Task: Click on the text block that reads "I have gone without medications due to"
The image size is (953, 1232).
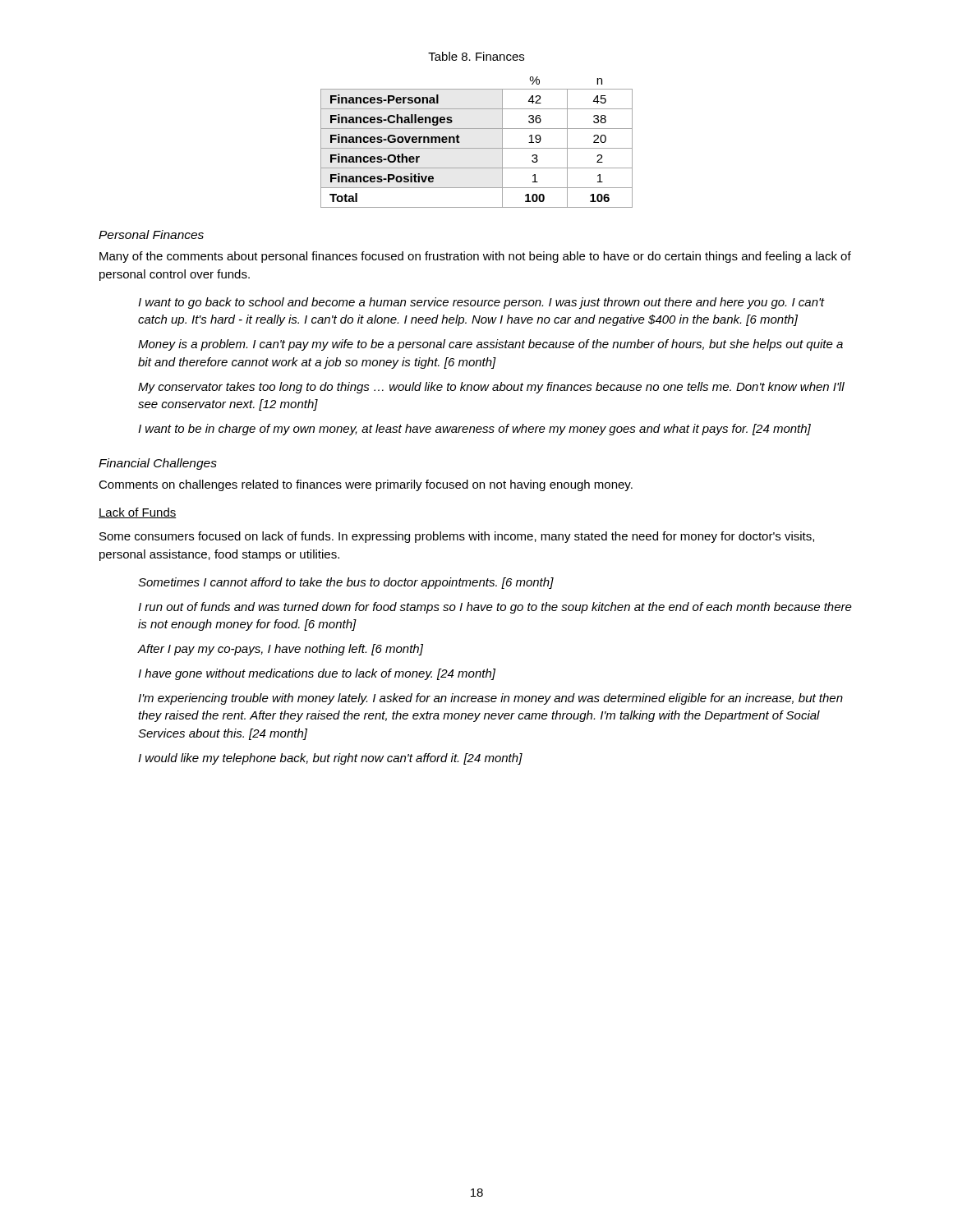Action: pos(317,673)
